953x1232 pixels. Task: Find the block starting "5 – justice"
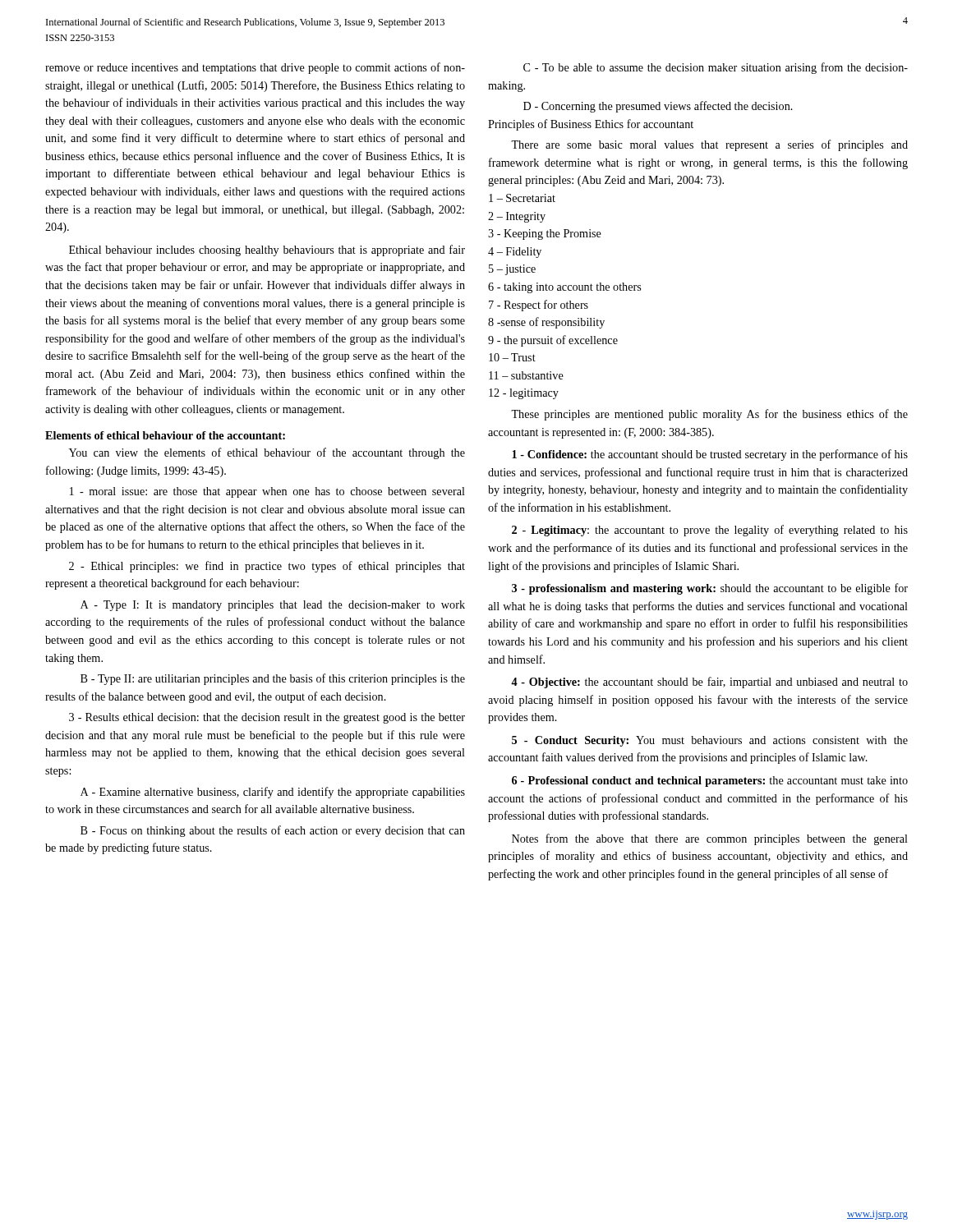click(x=512, y=269)
